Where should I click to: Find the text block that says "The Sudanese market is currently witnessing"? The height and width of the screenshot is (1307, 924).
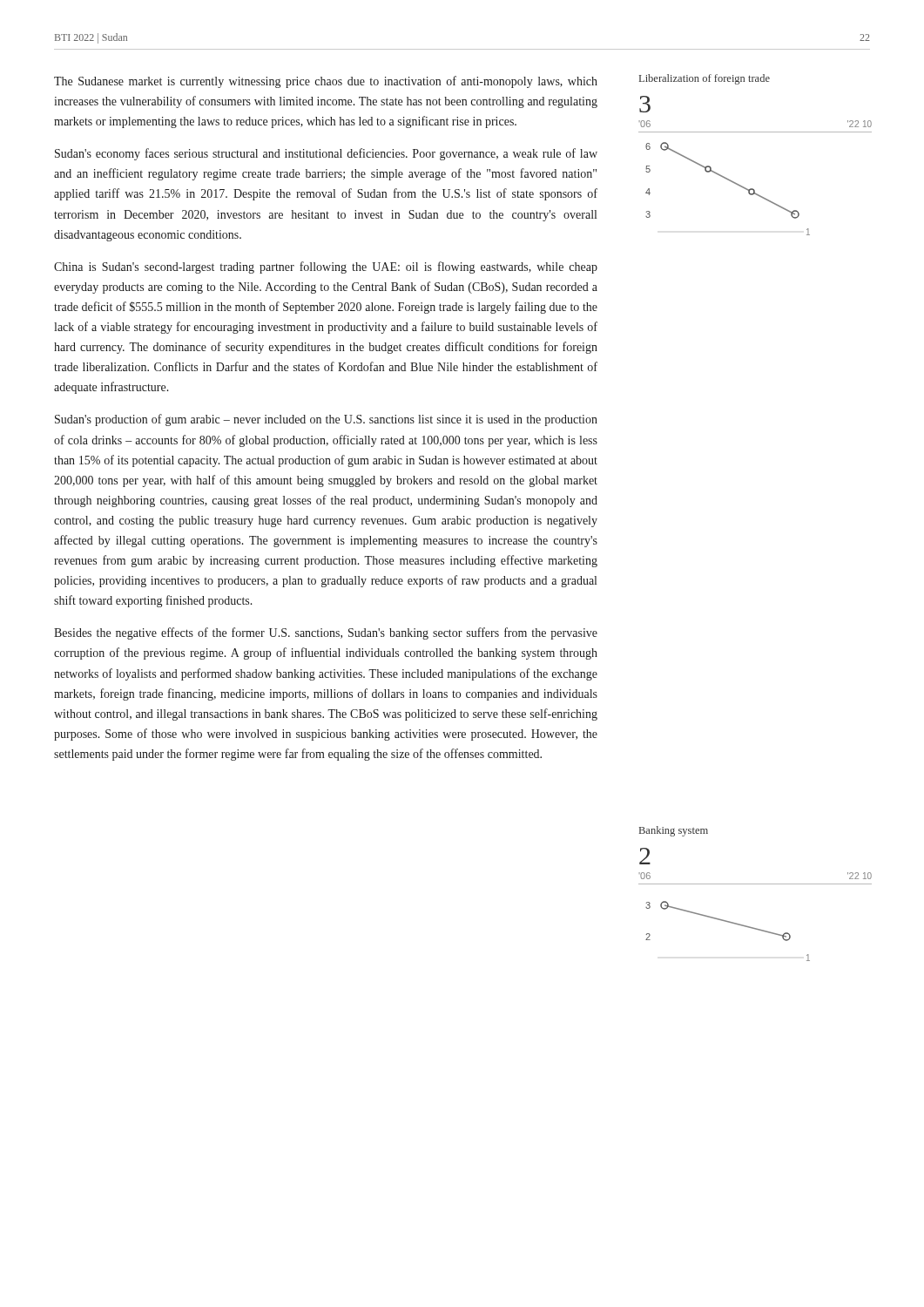pyautogui.click(x=326, y=102)
